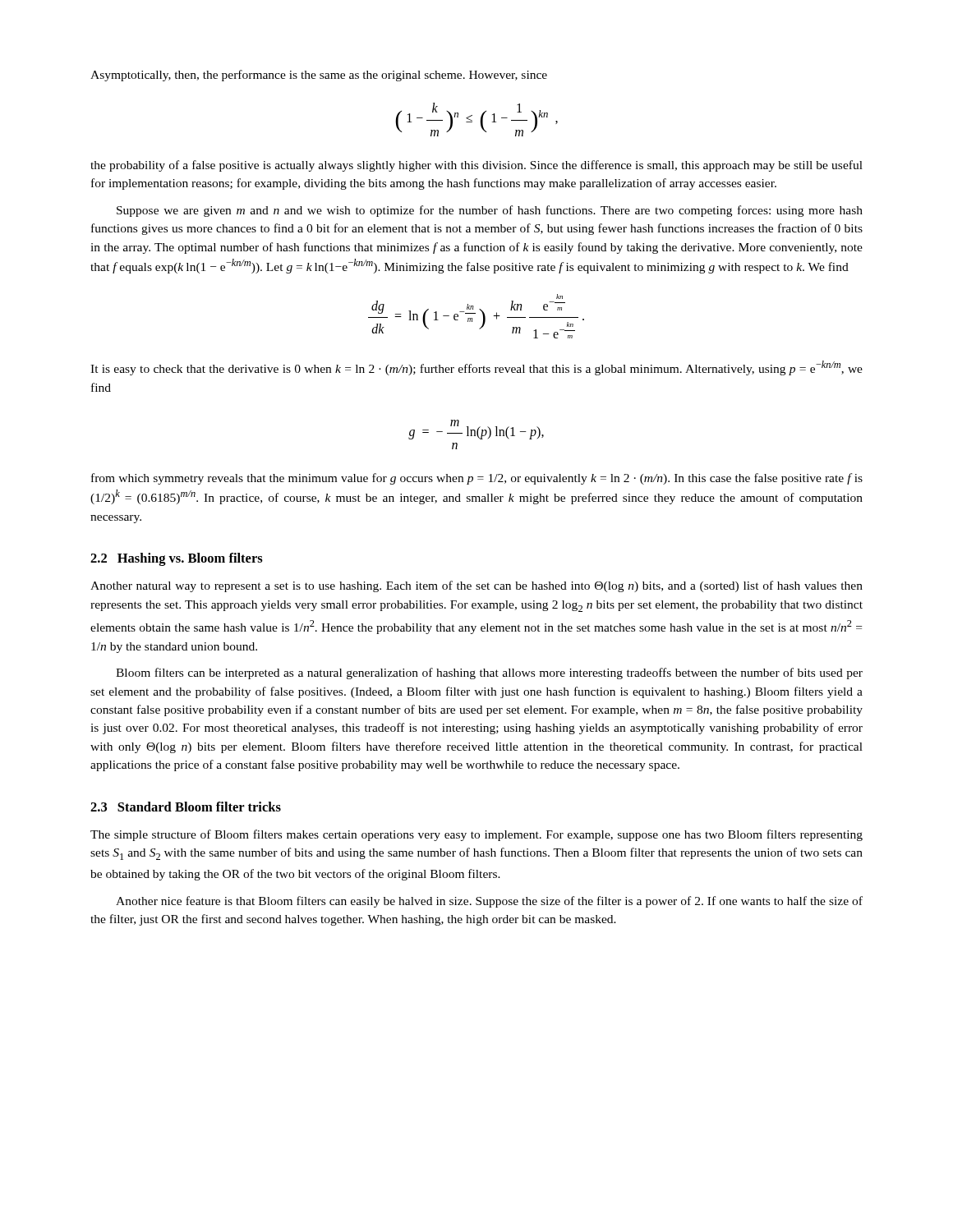Click on the text block that reads "Asymptotically, then, the"
Screen dimensions: 1232x953
[x=319, y=74]
